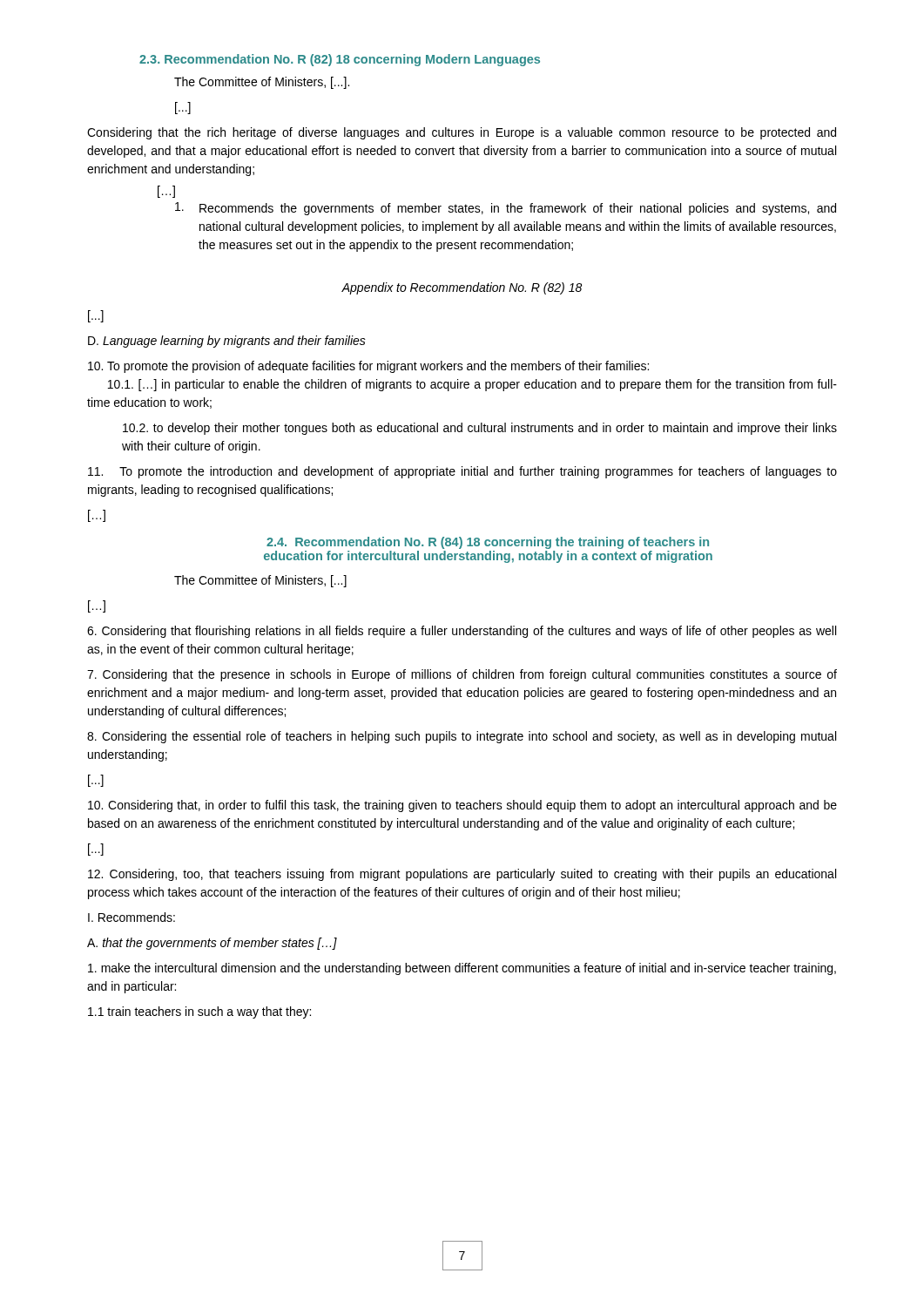Where is the passage that starts "Considering that the rich heritage"?

pos(462,151)
